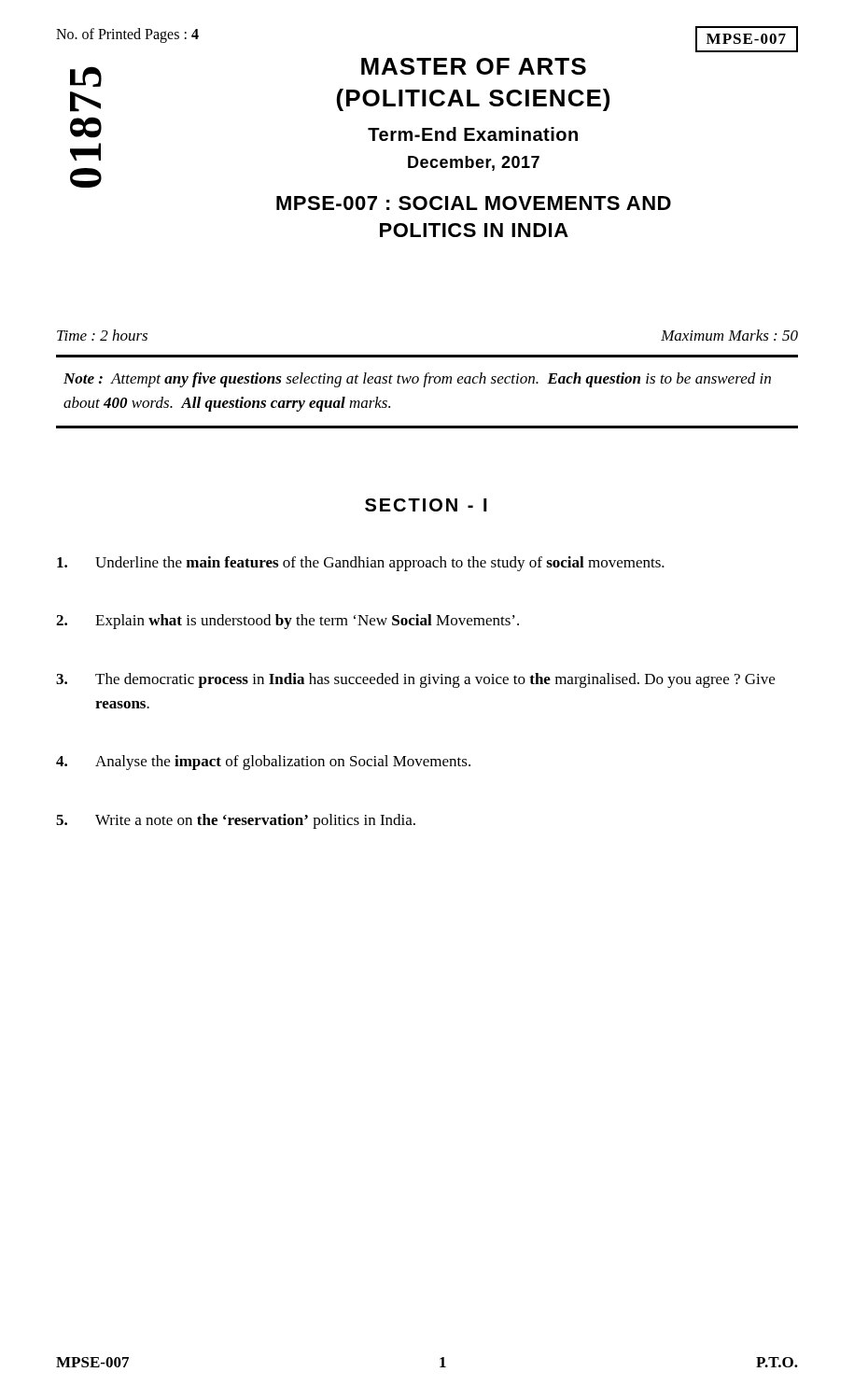Locate the block of text that opens with "2. Explain what is understood by the"

pos(427,621)
